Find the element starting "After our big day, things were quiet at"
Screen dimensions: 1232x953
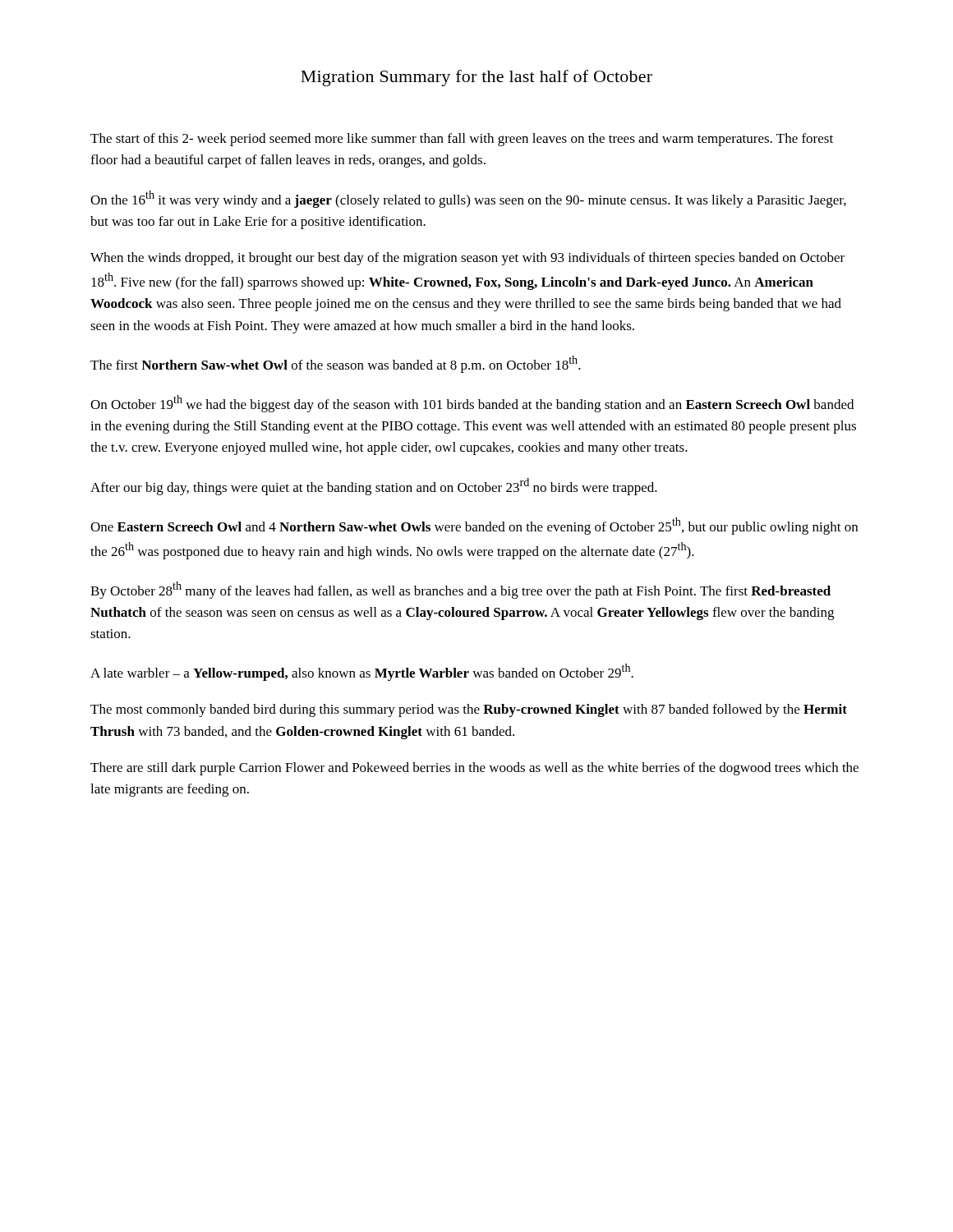pyautogui.click(x=374, y=485)
